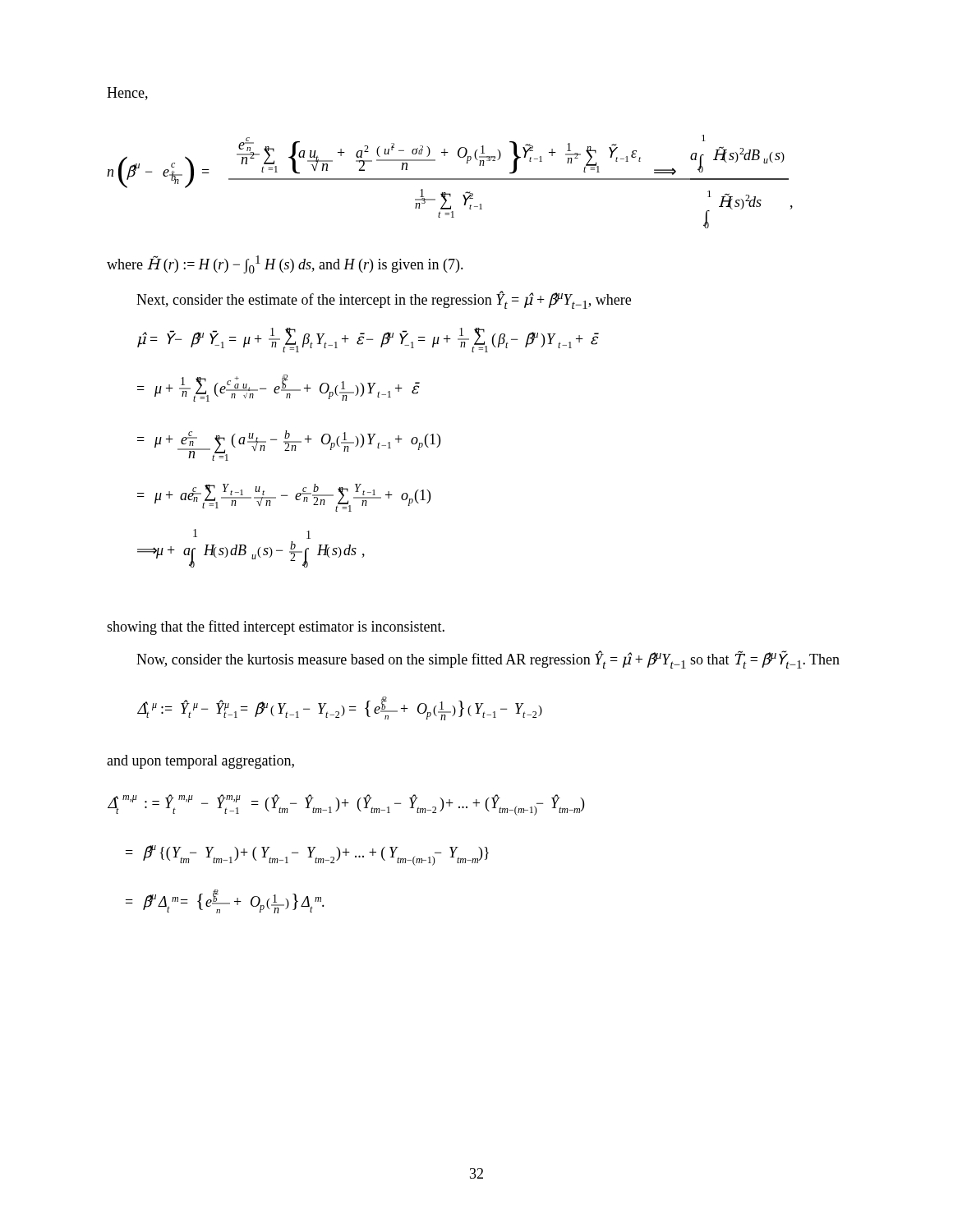Point to the element starting "Now, consider the kurtosis measure"
This screenshot has width=953, height=1232.
tap(488, 659)
